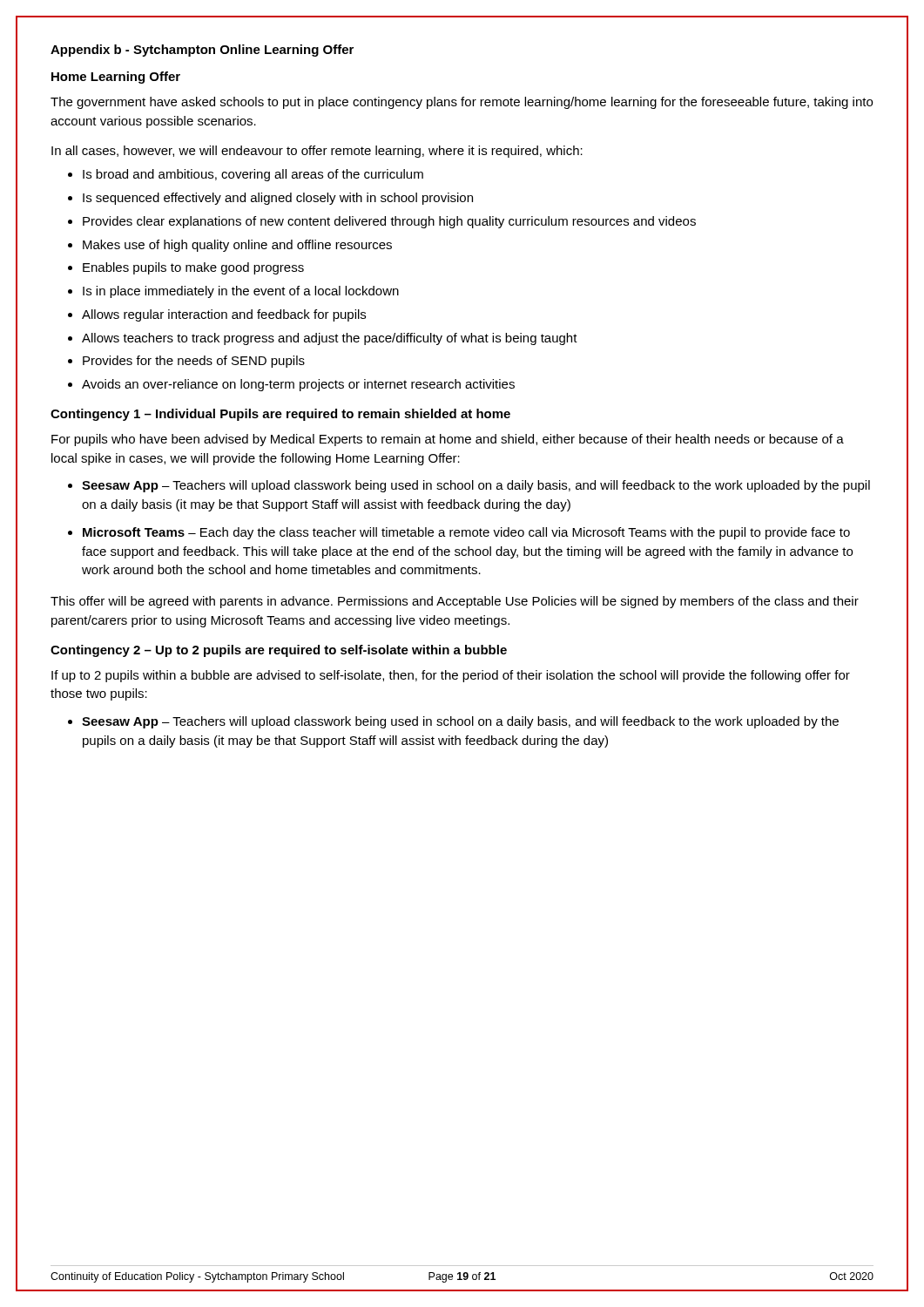The width and height of the screenshot is (924, 1307).
Task: Point to the text starting "This offer will"
Action: (454, 610)
